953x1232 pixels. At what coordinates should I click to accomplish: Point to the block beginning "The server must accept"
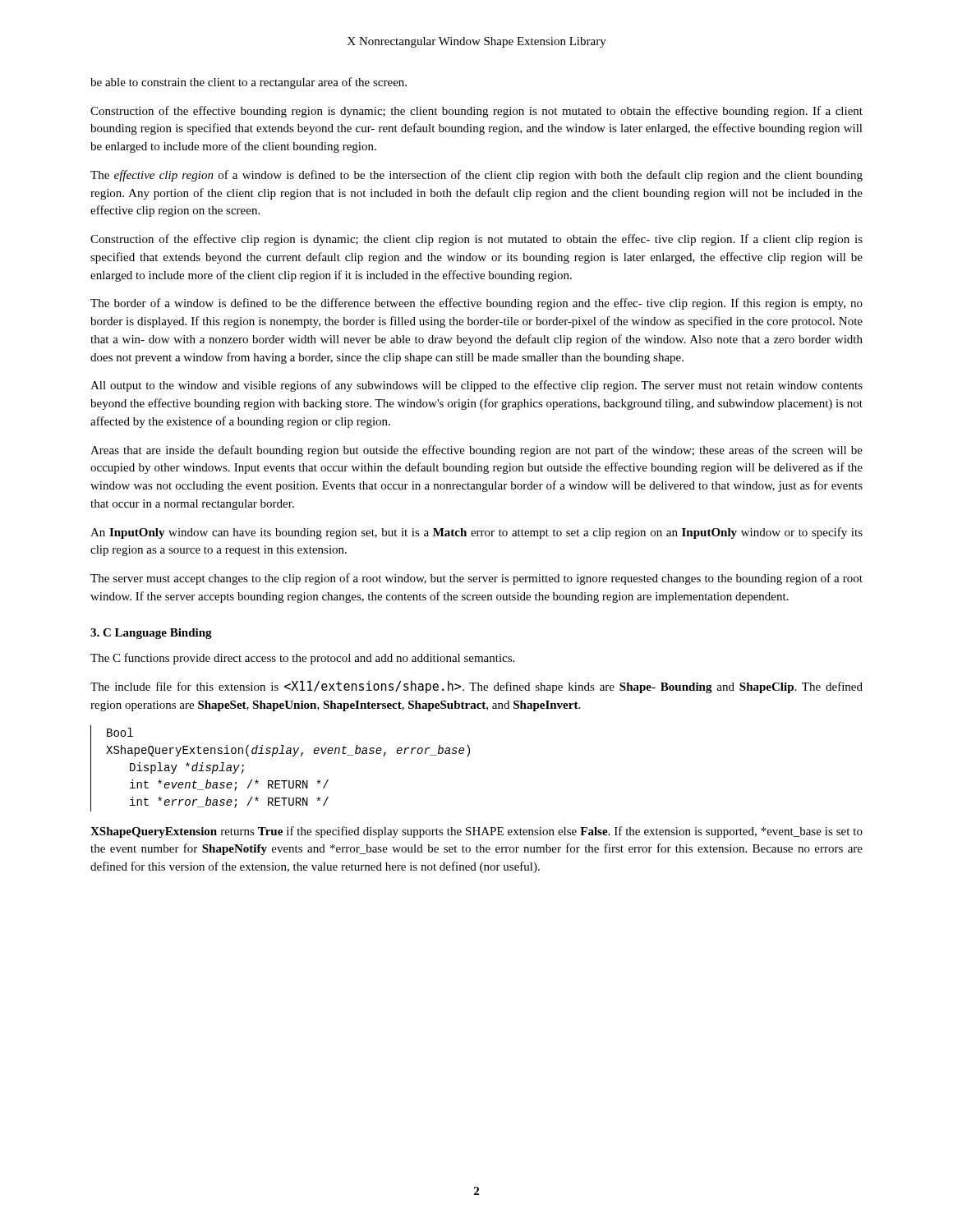(476, 587)
